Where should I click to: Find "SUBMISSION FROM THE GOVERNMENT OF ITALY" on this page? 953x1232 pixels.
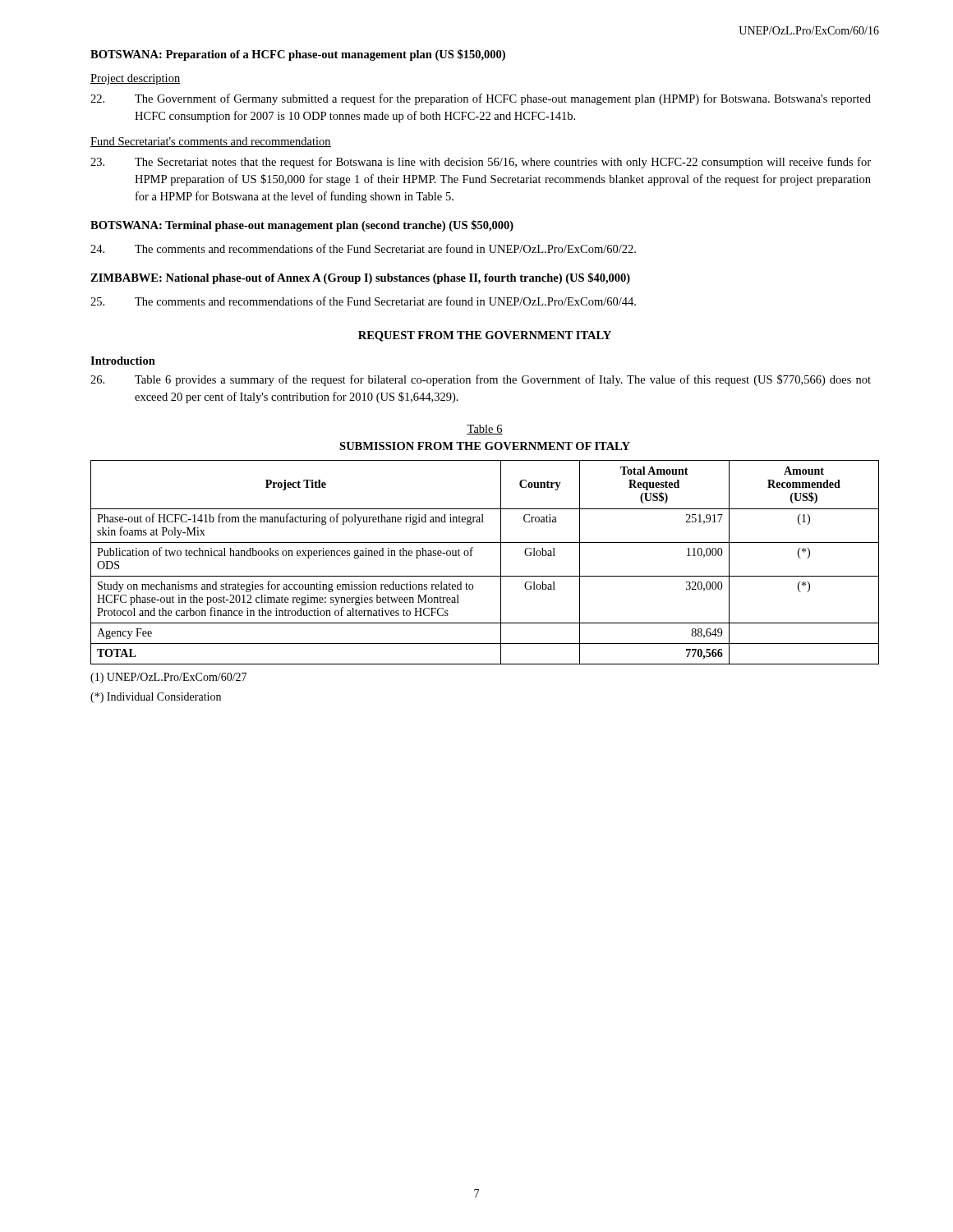pos(485,446)
